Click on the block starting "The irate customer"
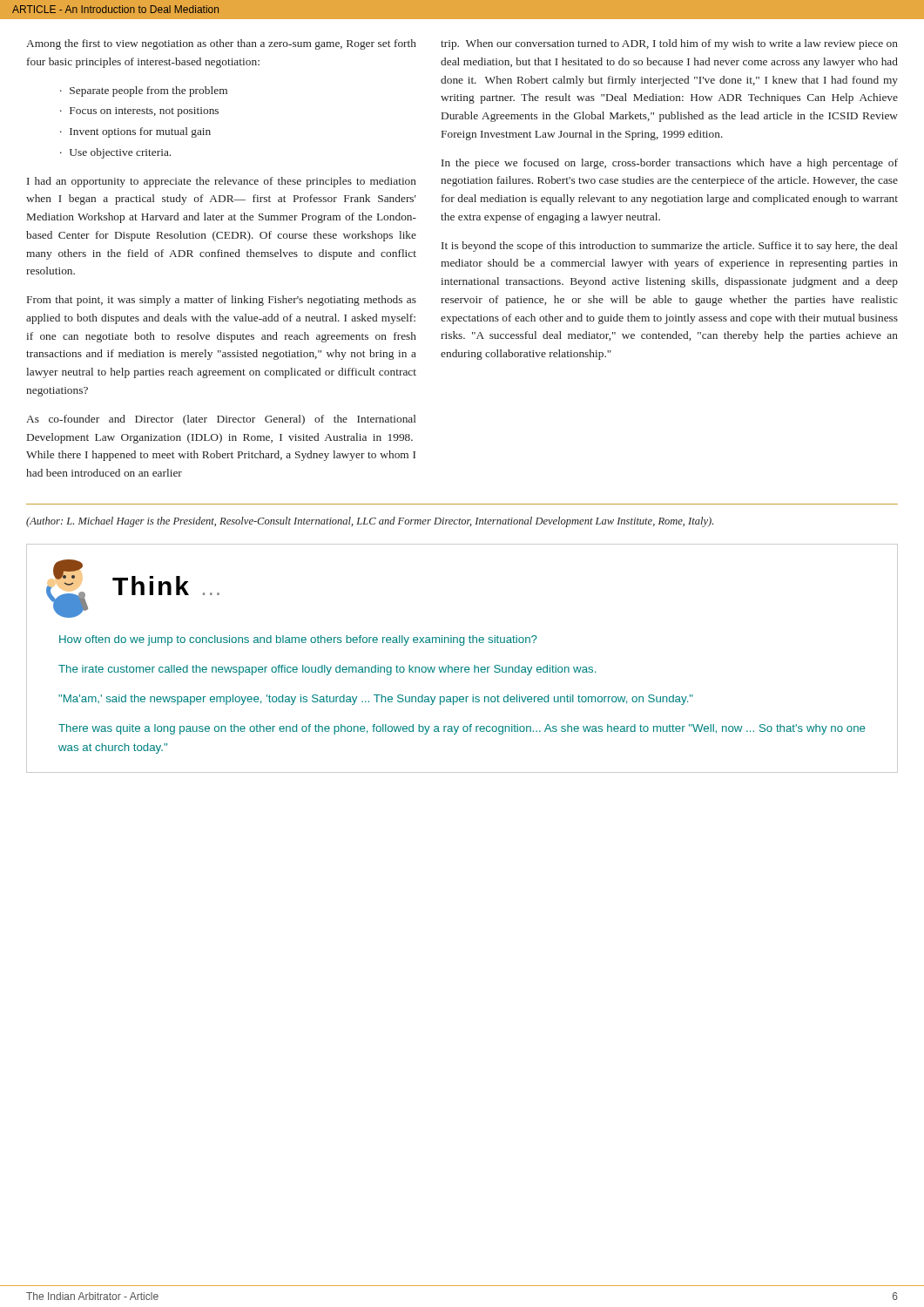The width and height of the screenshot is (924, 1307). coord(328,669)
